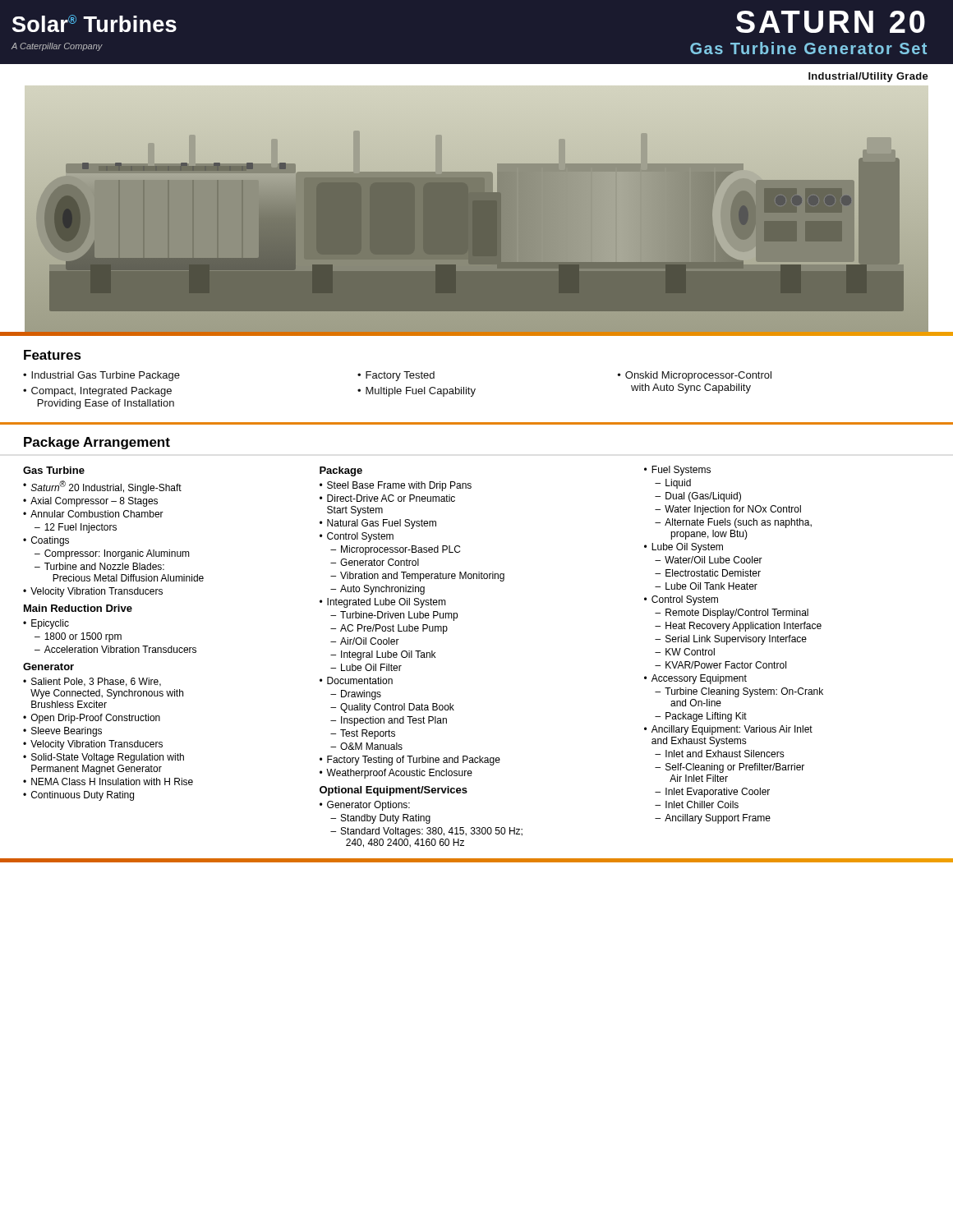Select the text block starting "• Compact, Integrated"
Screen dimensions: 1232x953
99,397
